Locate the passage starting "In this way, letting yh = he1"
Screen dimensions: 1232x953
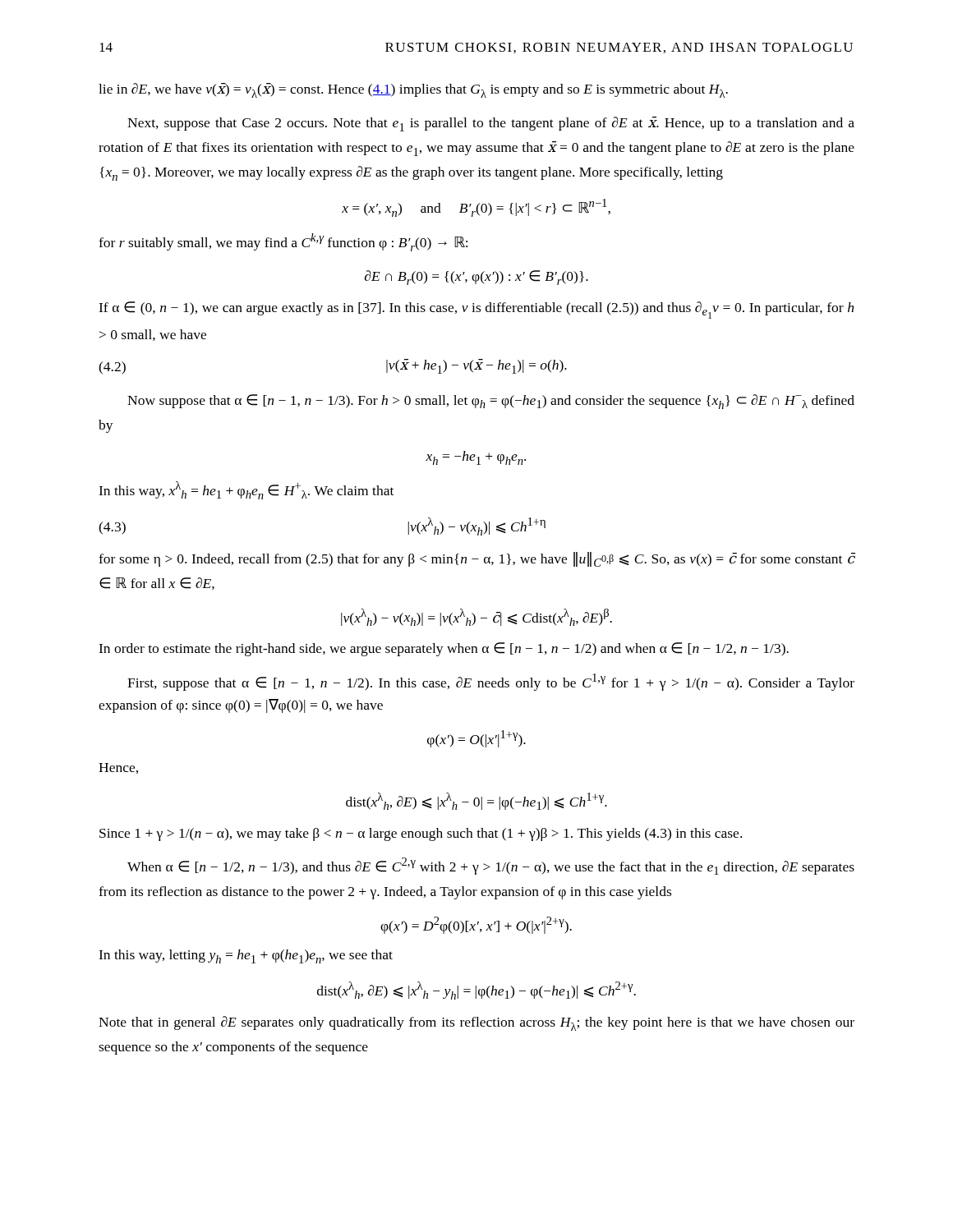click(246, 956)
